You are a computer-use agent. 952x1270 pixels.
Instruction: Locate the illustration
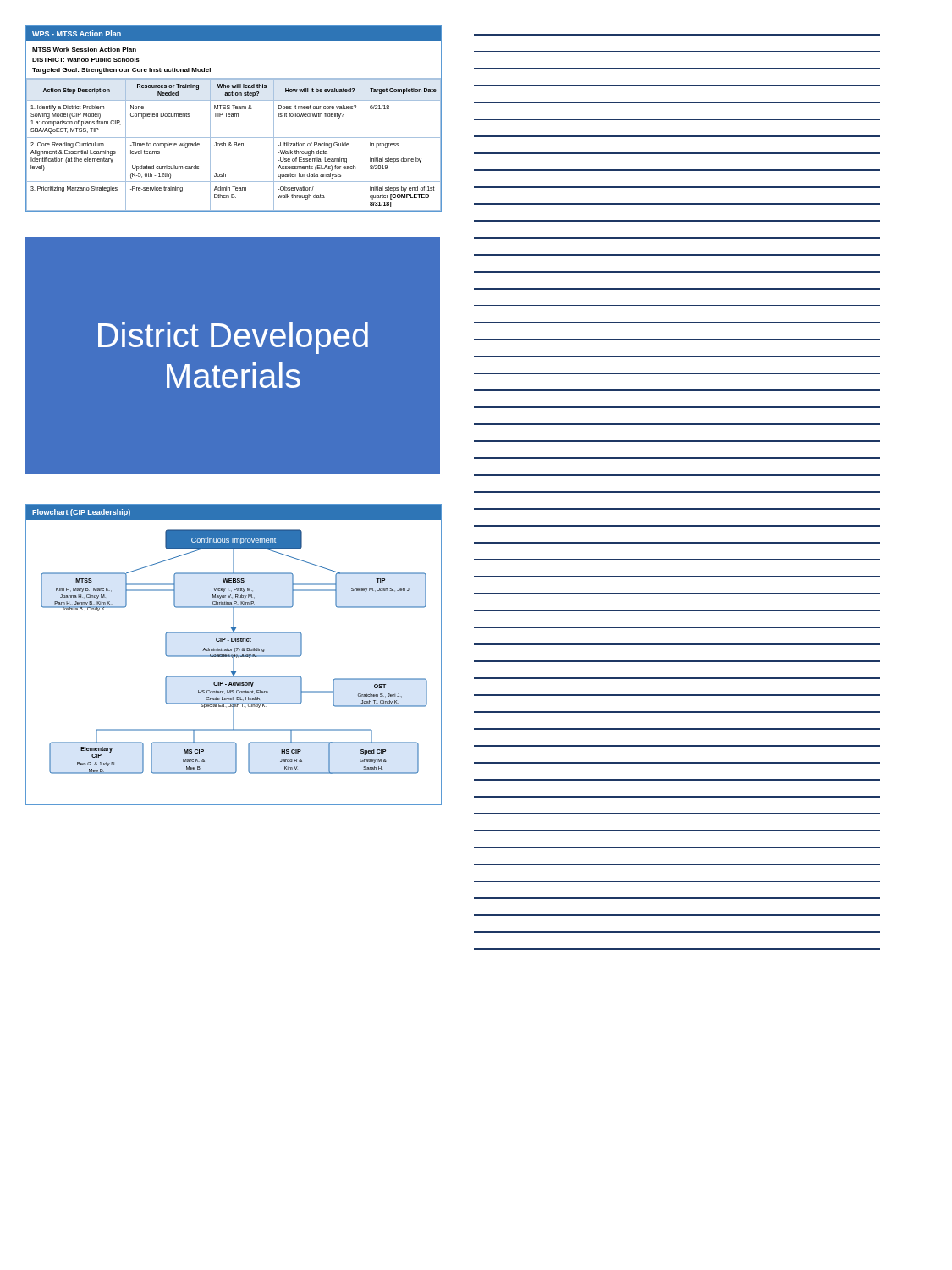pos(233,356)
